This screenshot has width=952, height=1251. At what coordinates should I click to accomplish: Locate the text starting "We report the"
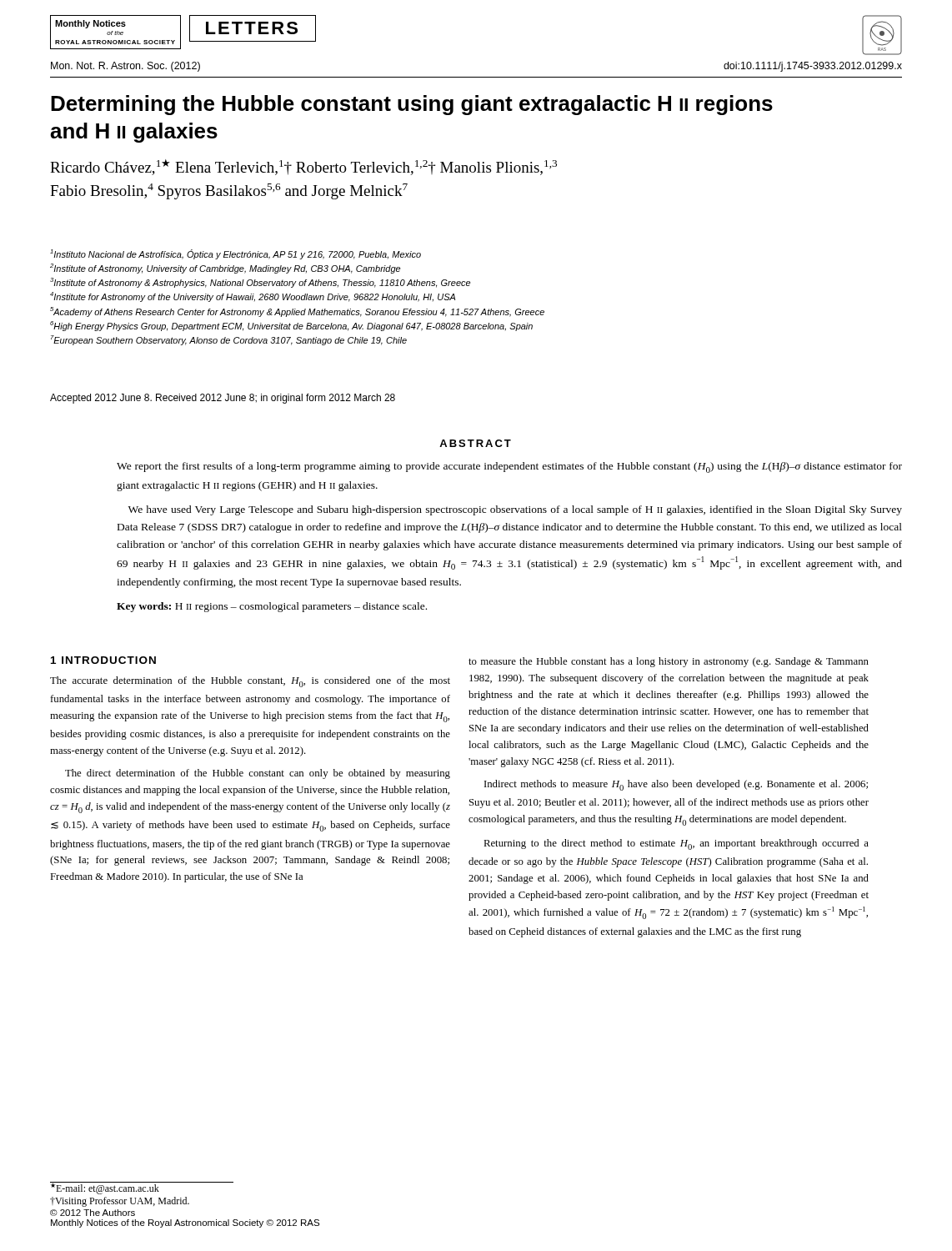pos(509,525)
